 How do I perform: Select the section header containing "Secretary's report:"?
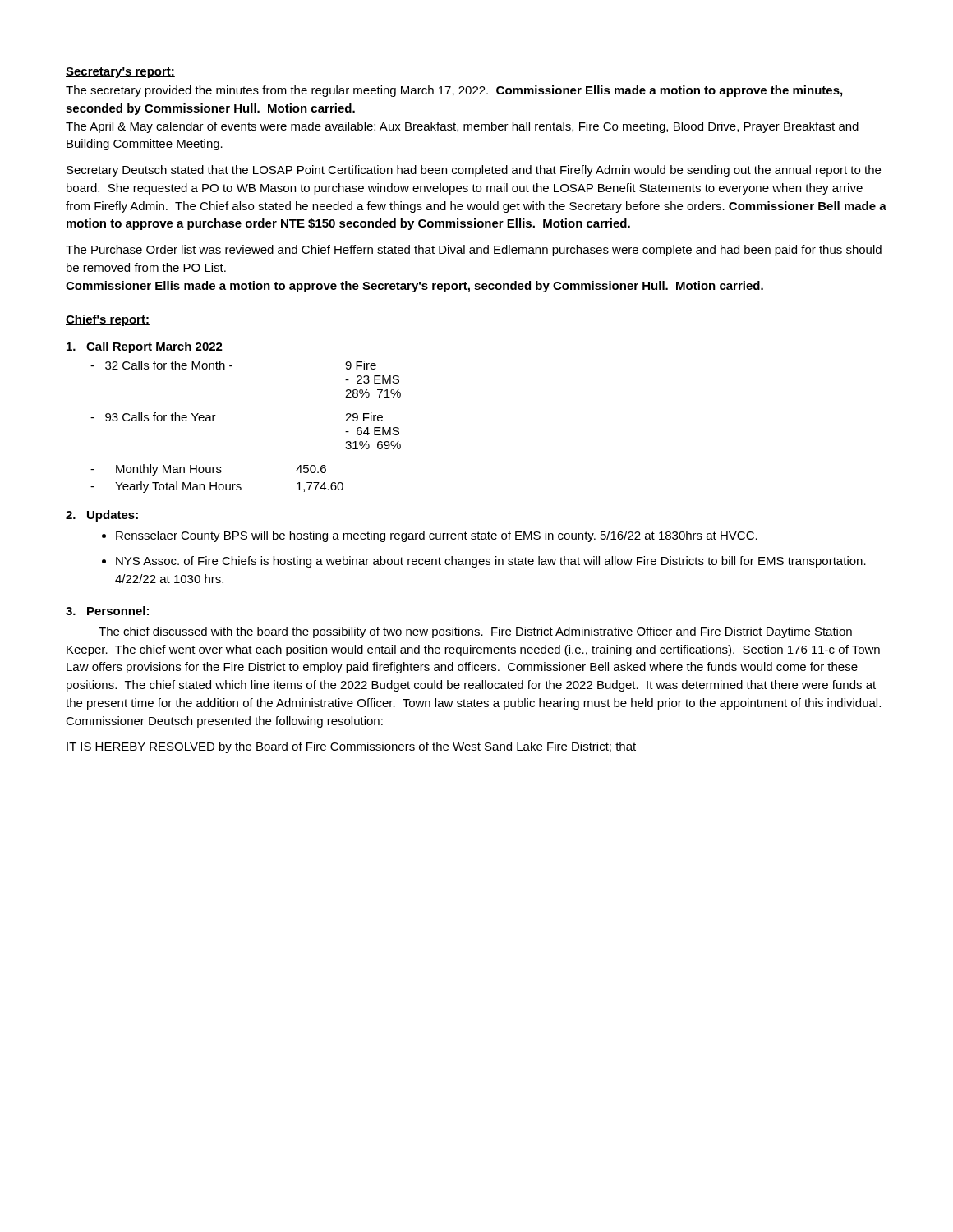(120, 71)
